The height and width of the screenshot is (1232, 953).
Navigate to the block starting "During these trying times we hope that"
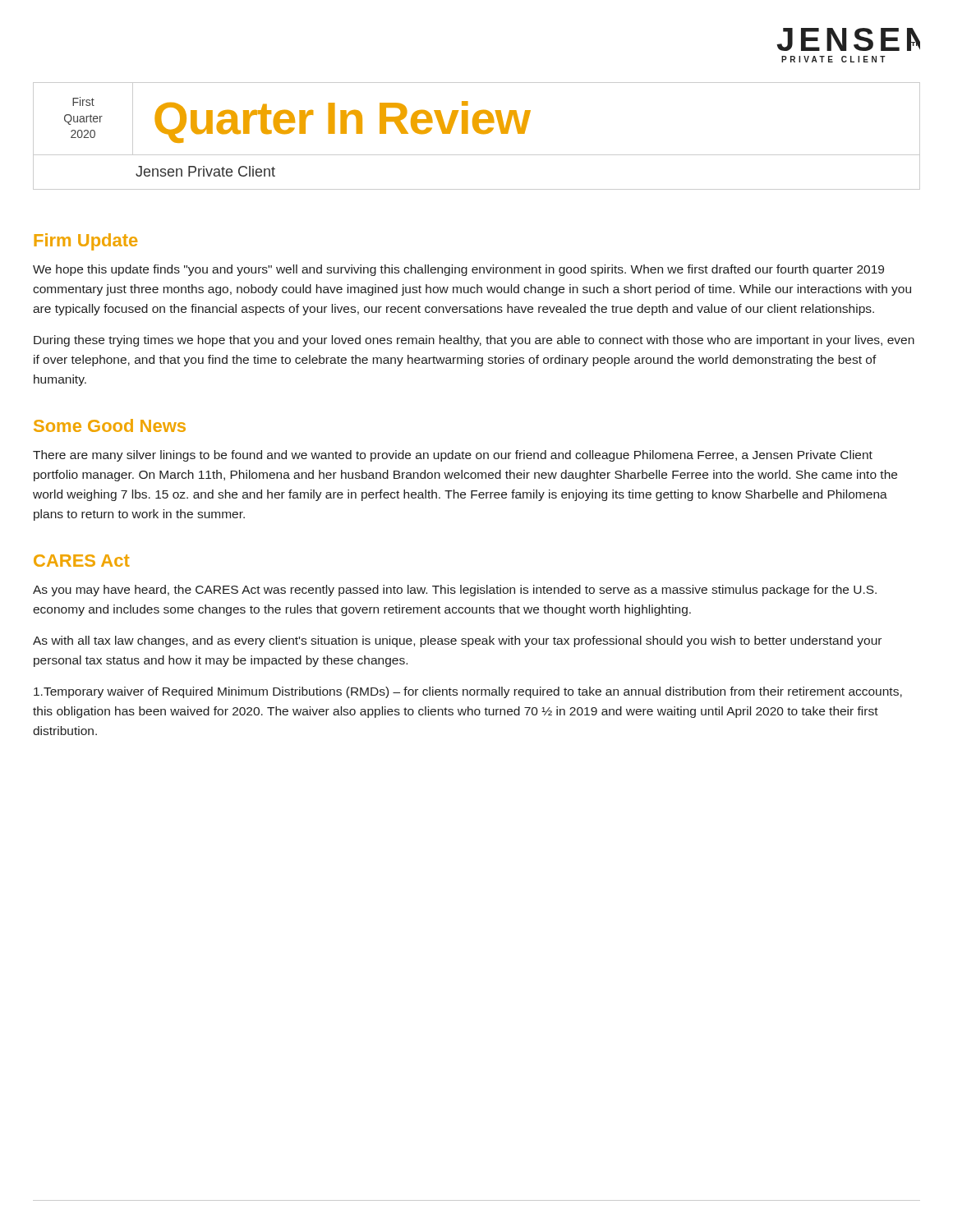tap(474, 359)
